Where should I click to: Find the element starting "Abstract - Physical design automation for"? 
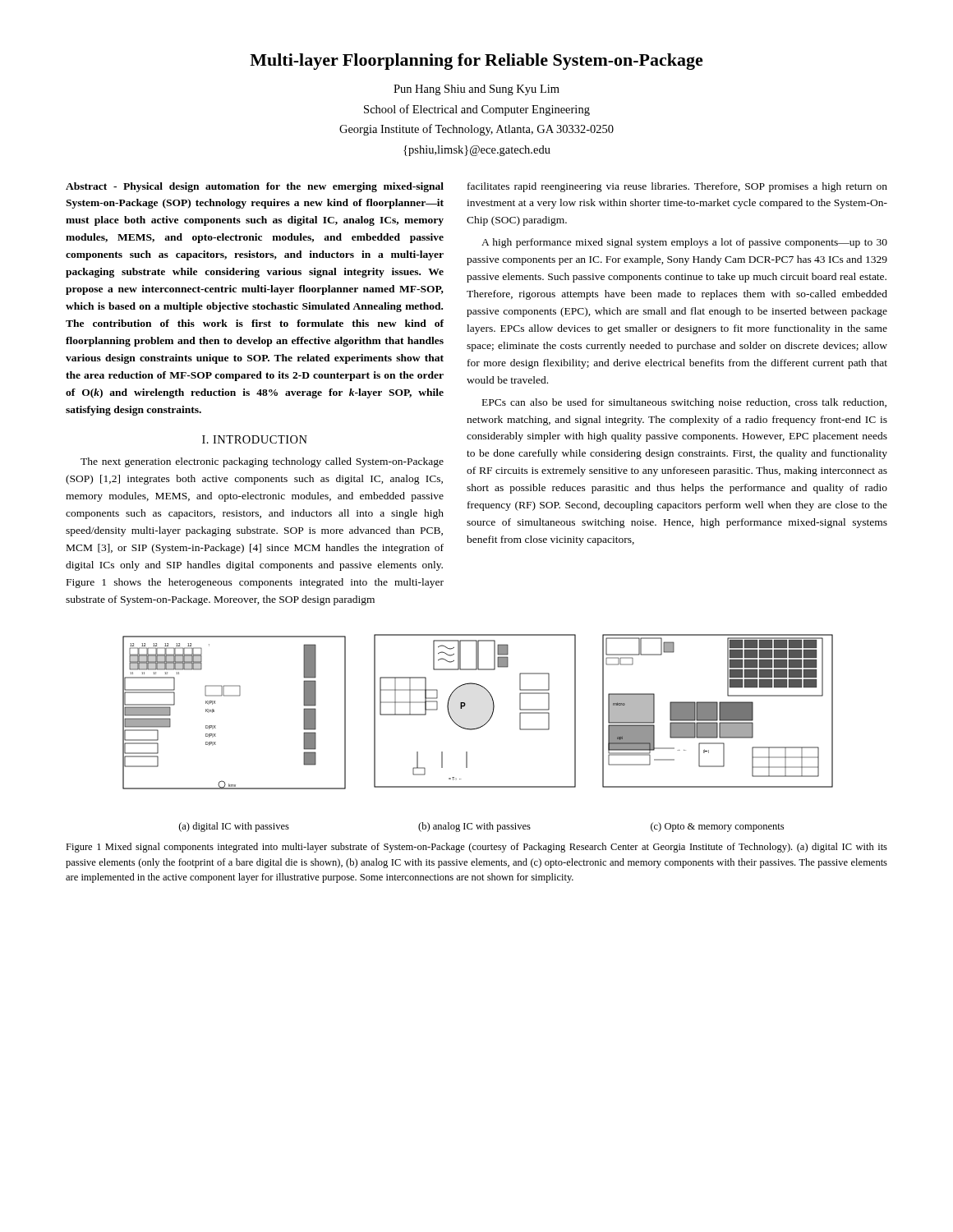255,297
